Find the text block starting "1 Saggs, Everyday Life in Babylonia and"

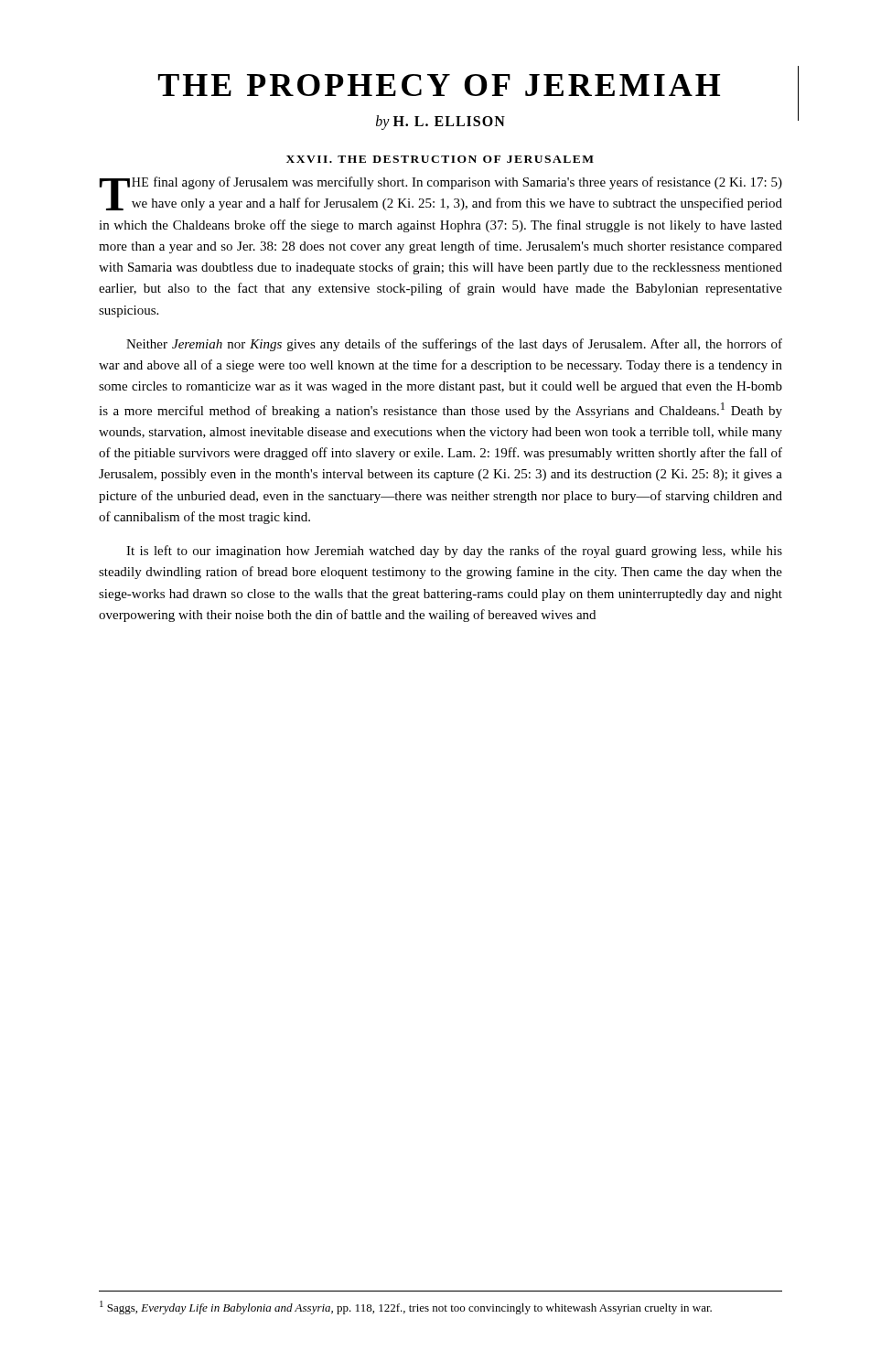point(406,1306)
